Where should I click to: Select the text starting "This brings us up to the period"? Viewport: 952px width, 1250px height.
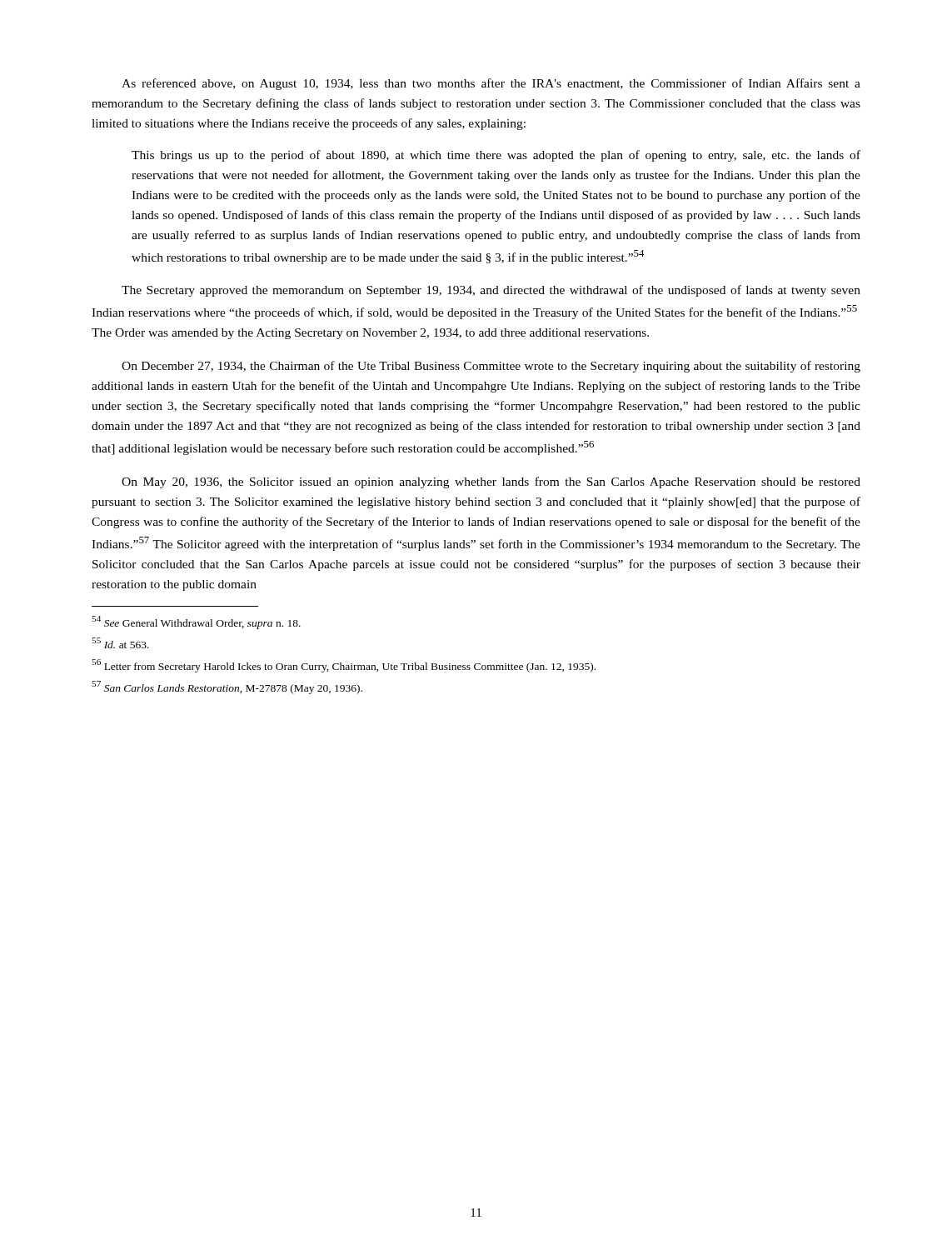pyautogui.click(x=496, y=206)
